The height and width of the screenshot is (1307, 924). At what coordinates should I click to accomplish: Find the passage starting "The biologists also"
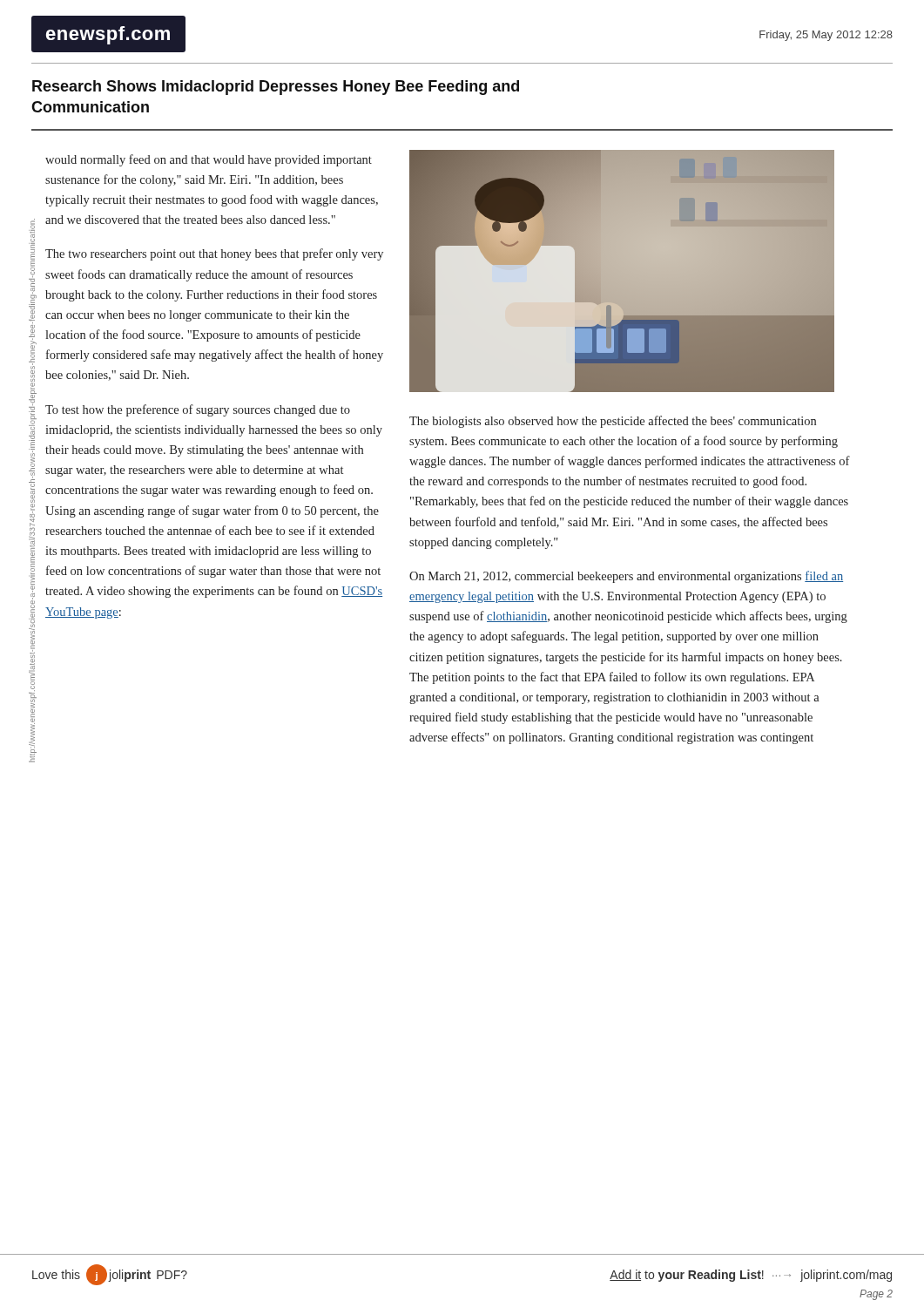click(629, 481)
